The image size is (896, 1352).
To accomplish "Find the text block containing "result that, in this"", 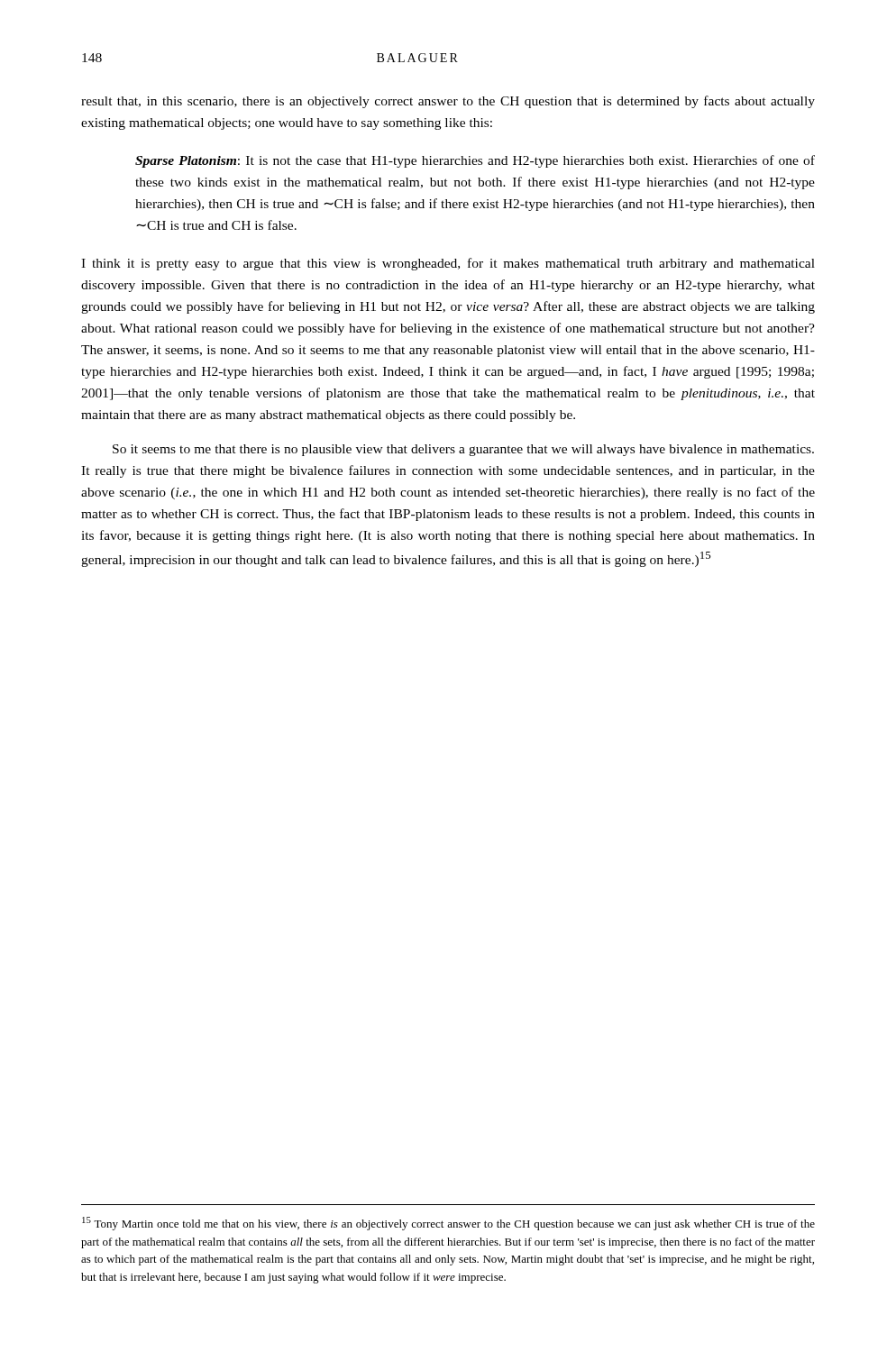I will [448, 112].
